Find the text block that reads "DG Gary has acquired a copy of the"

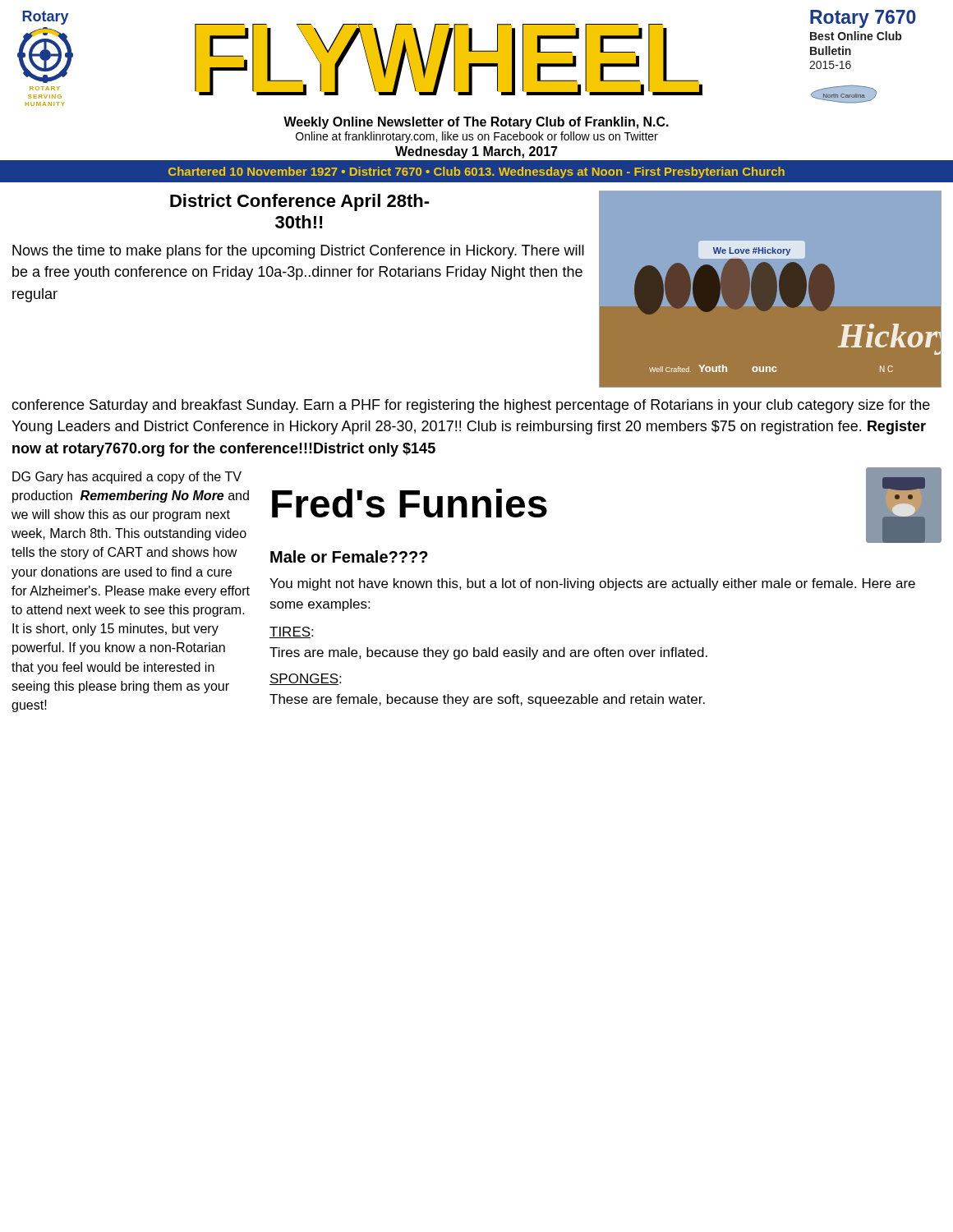131,591
